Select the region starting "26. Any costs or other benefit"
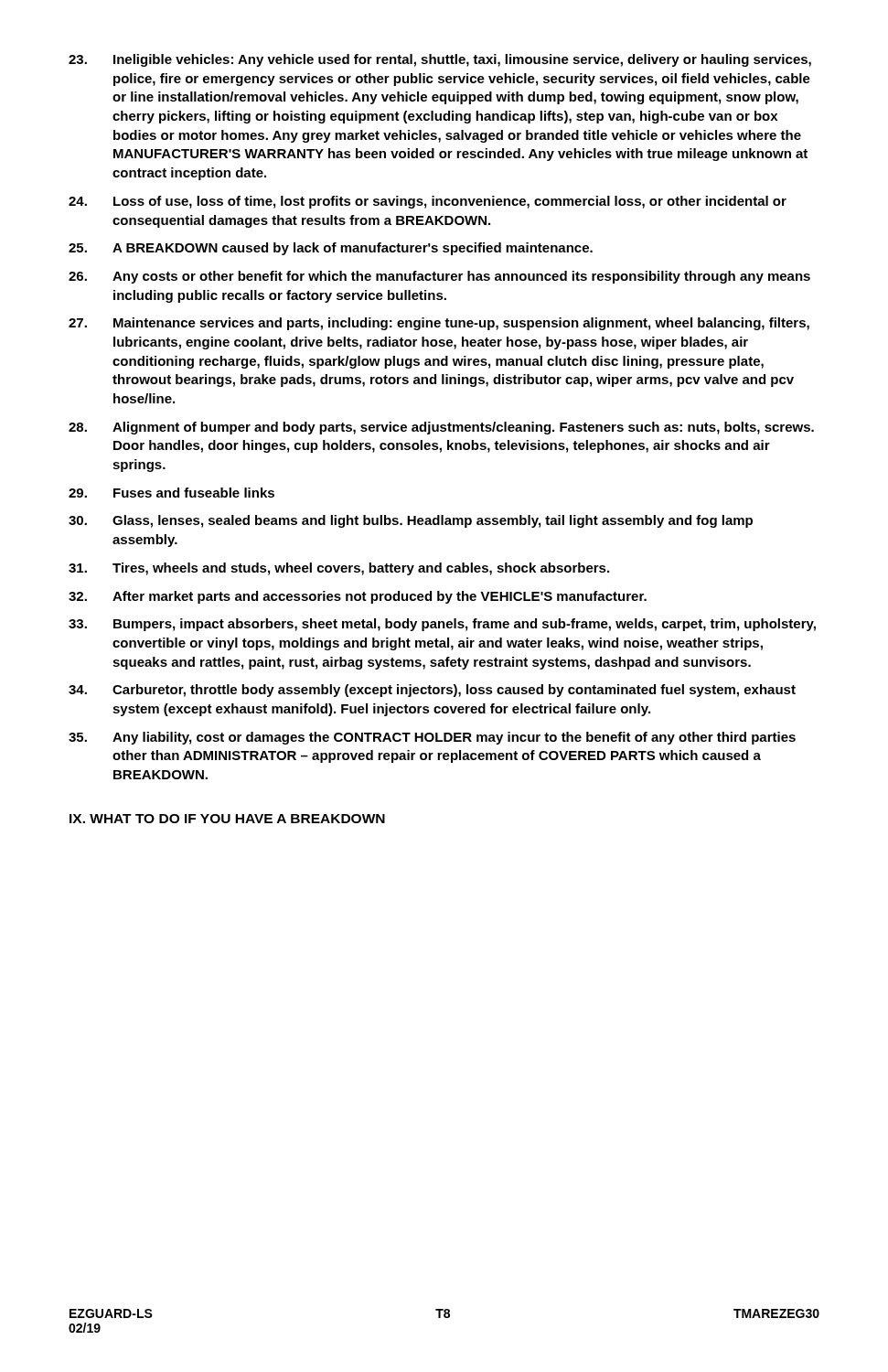Image resolution: width=888 pixels, height=1372 pixels. [444, 286]
